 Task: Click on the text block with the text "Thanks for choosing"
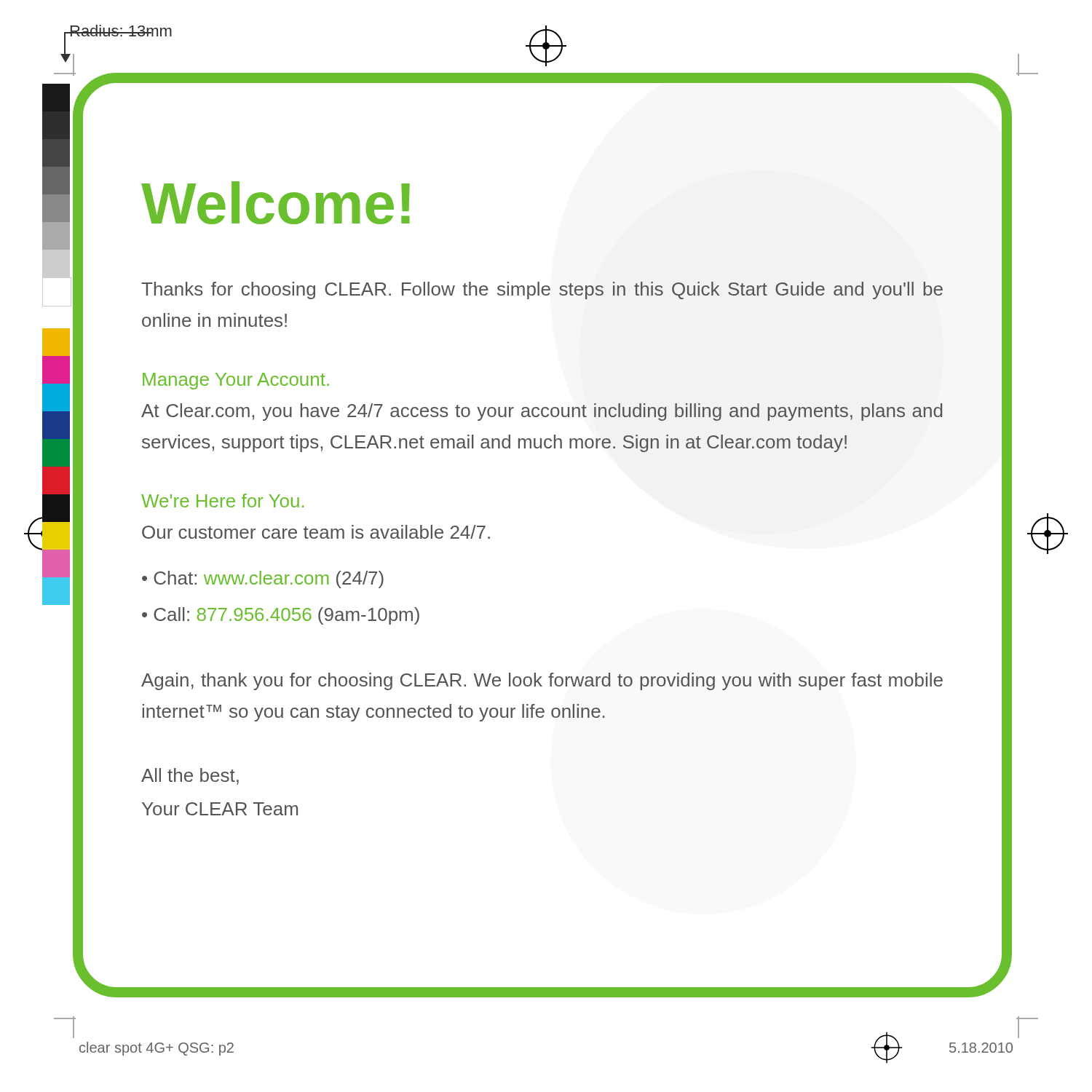pos(542,305)
